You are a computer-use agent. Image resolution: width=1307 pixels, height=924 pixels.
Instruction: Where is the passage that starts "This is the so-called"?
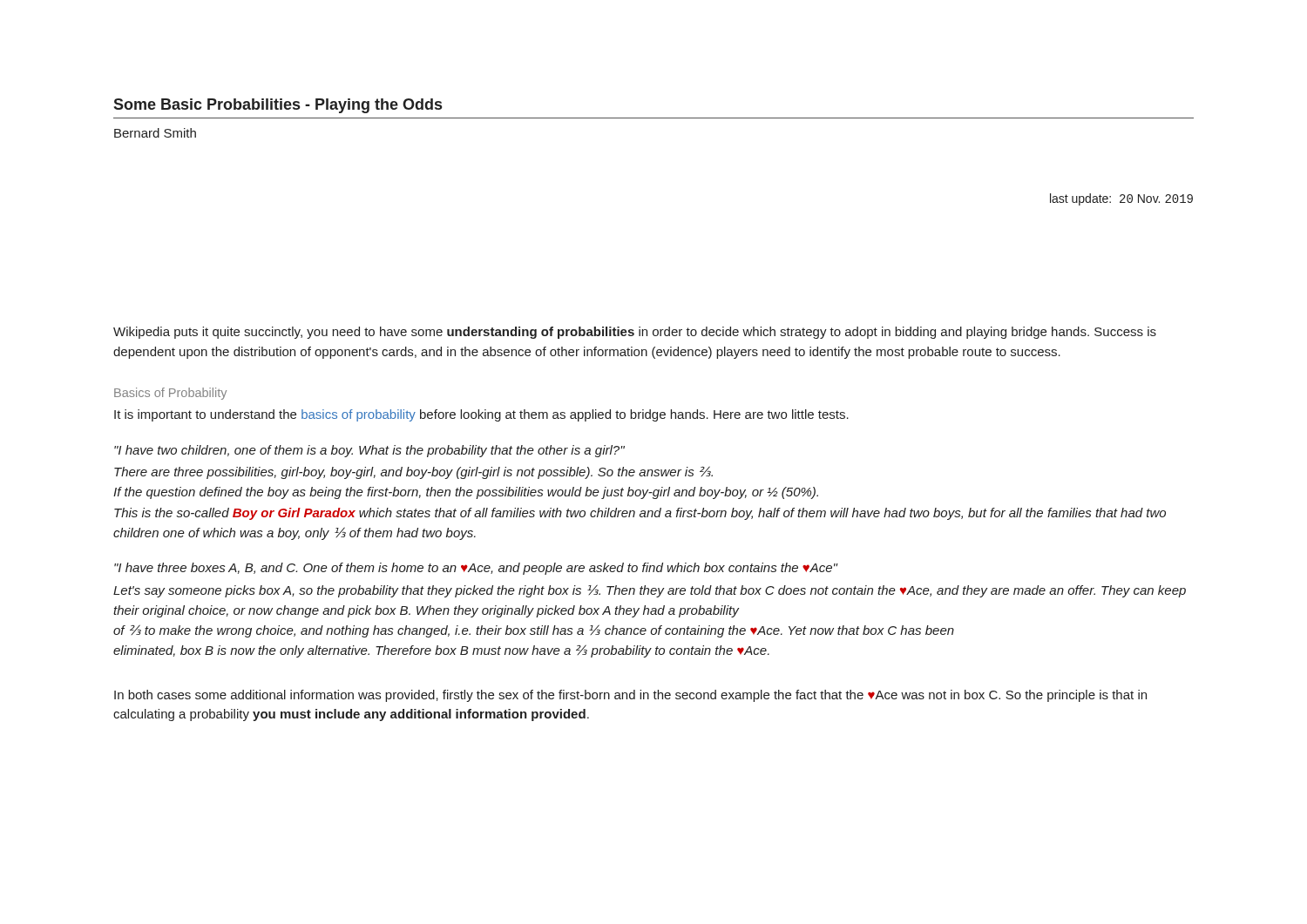pyautogui.click(x=640, y=522)
